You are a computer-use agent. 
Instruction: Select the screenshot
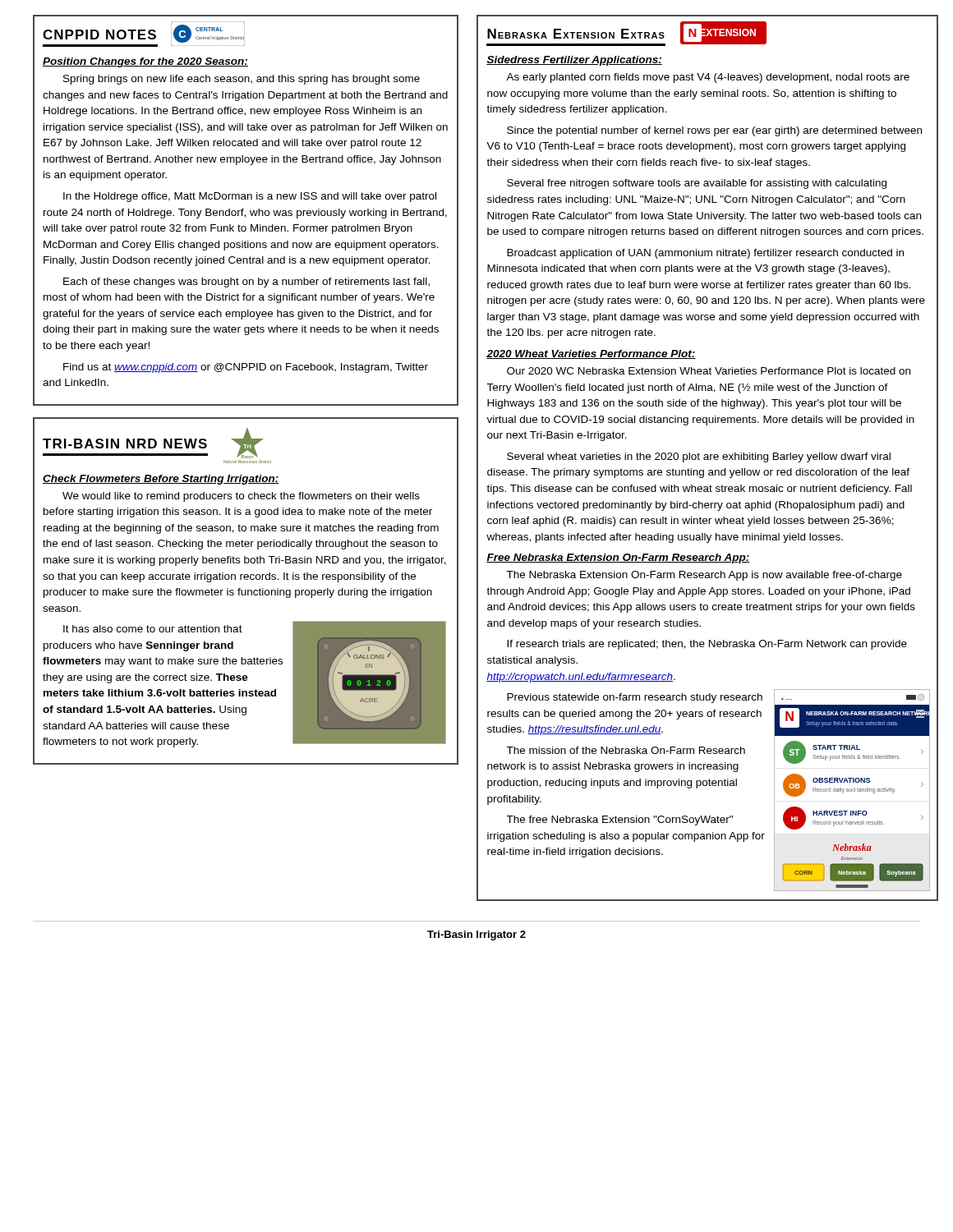[x=851, y=790]
